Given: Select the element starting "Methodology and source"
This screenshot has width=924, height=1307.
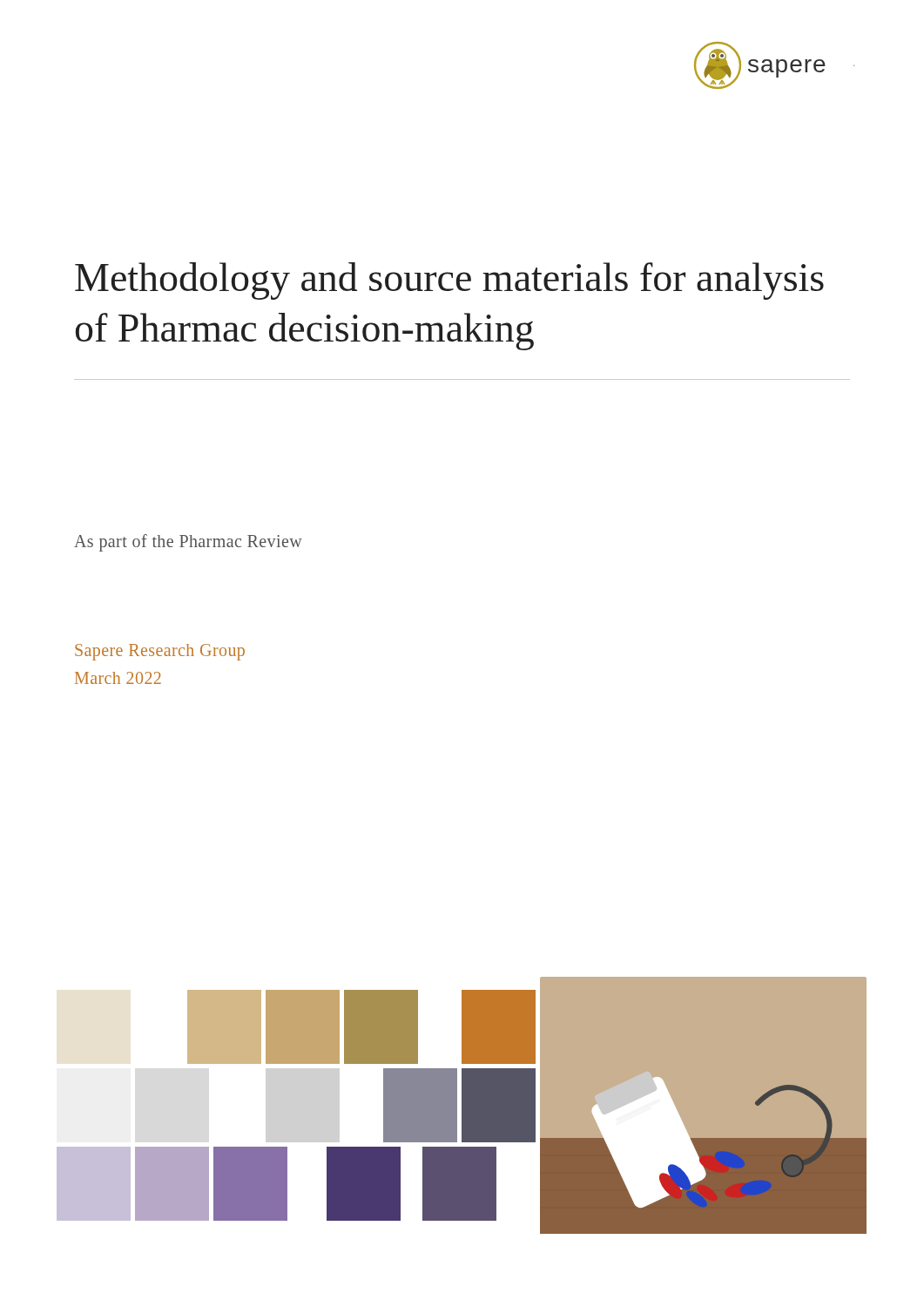Looking at the screenshot, I should 462,316.
